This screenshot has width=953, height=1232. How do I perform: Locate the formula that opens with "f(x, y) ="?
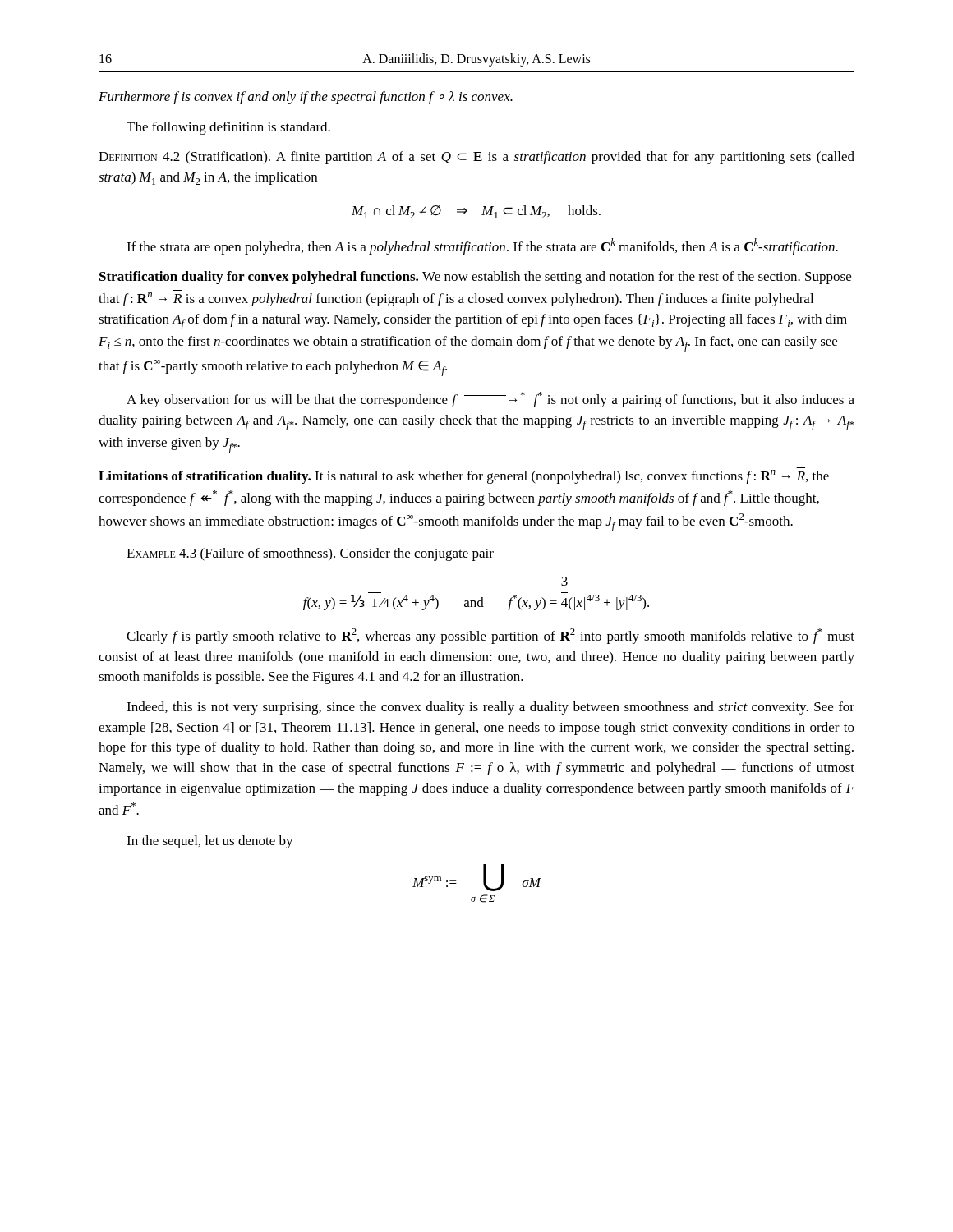[476, 592]
